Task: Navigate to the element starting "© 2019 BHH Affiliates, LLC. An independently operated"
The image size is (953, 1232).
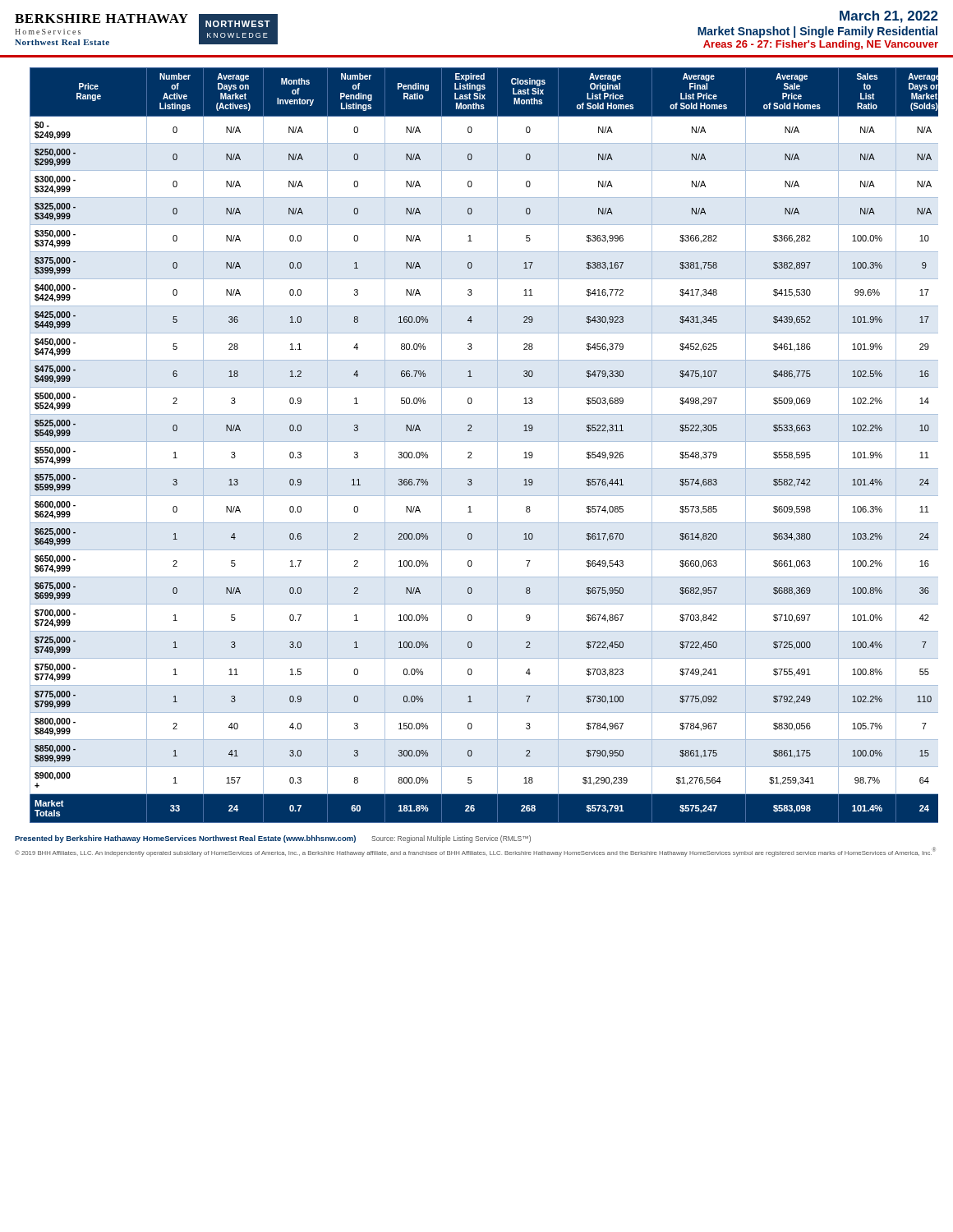Action: [475, 852]
